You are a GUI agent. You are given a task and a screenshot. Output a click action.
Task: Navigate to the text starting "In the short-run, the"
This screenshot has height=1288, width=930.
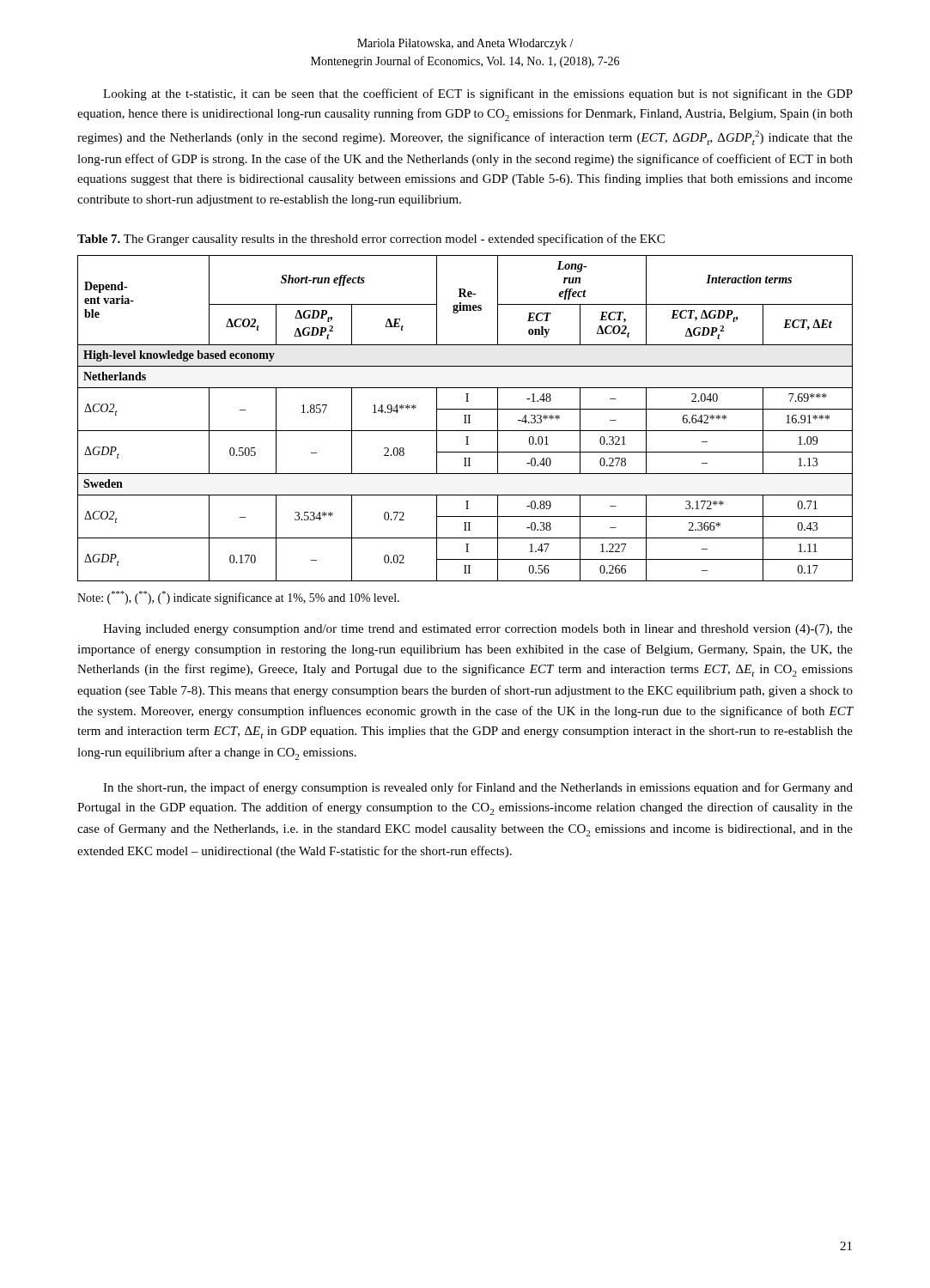point(465,819)
